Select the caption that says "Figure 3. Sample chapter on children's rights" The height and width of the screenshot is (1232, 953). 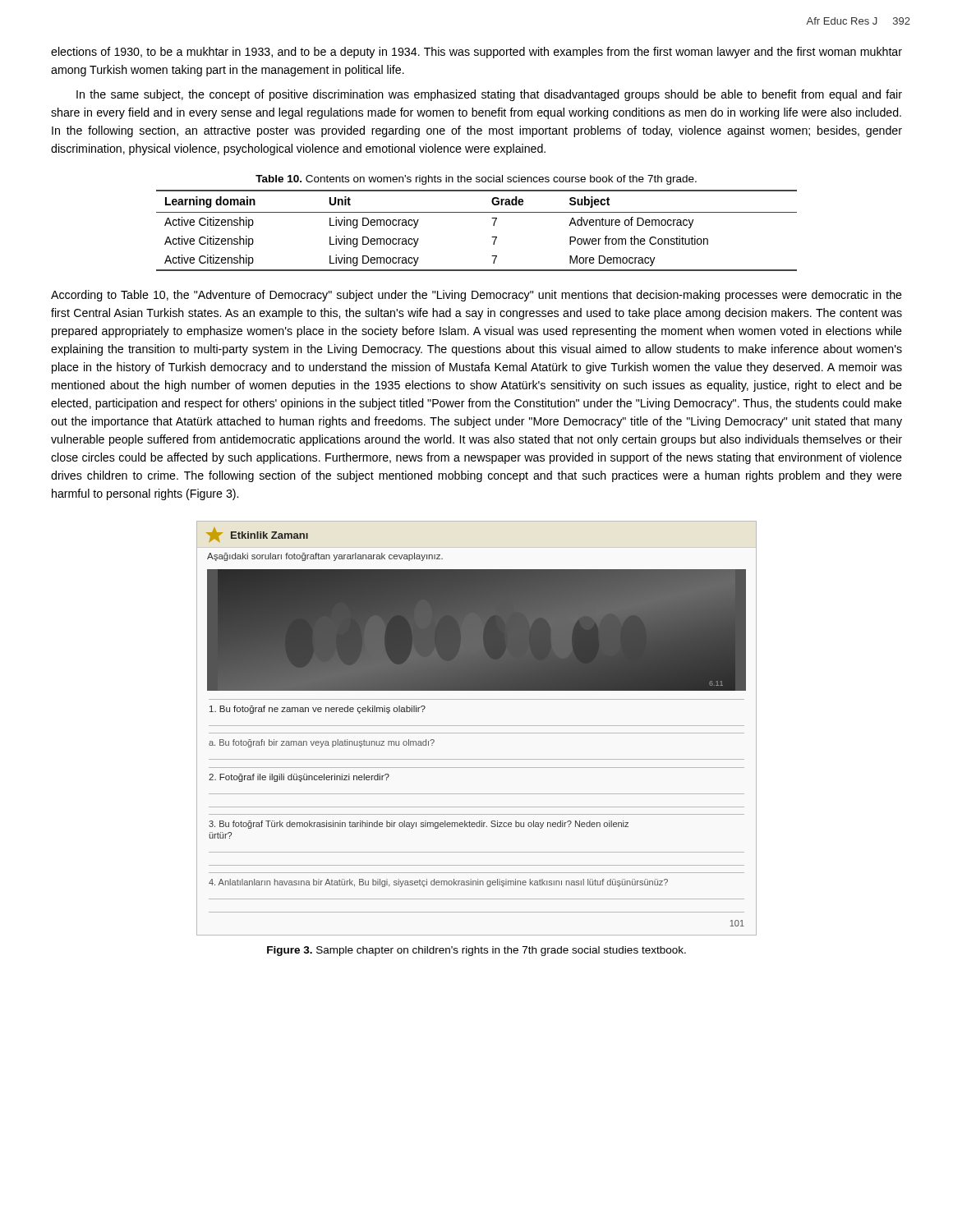(476, 950)
